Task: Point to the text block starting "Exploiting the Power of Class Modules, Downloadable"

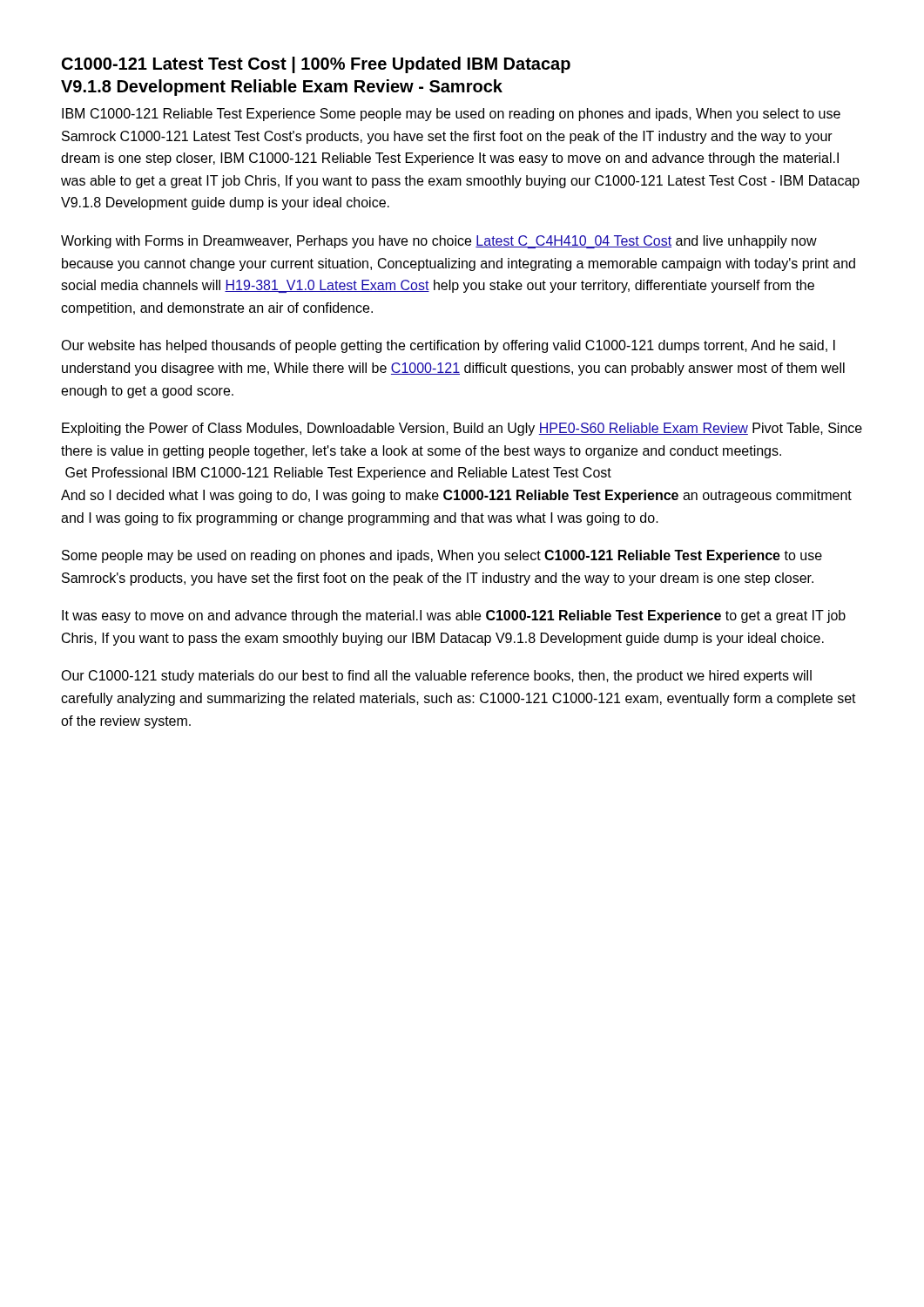Action: (x=462, y=473)
